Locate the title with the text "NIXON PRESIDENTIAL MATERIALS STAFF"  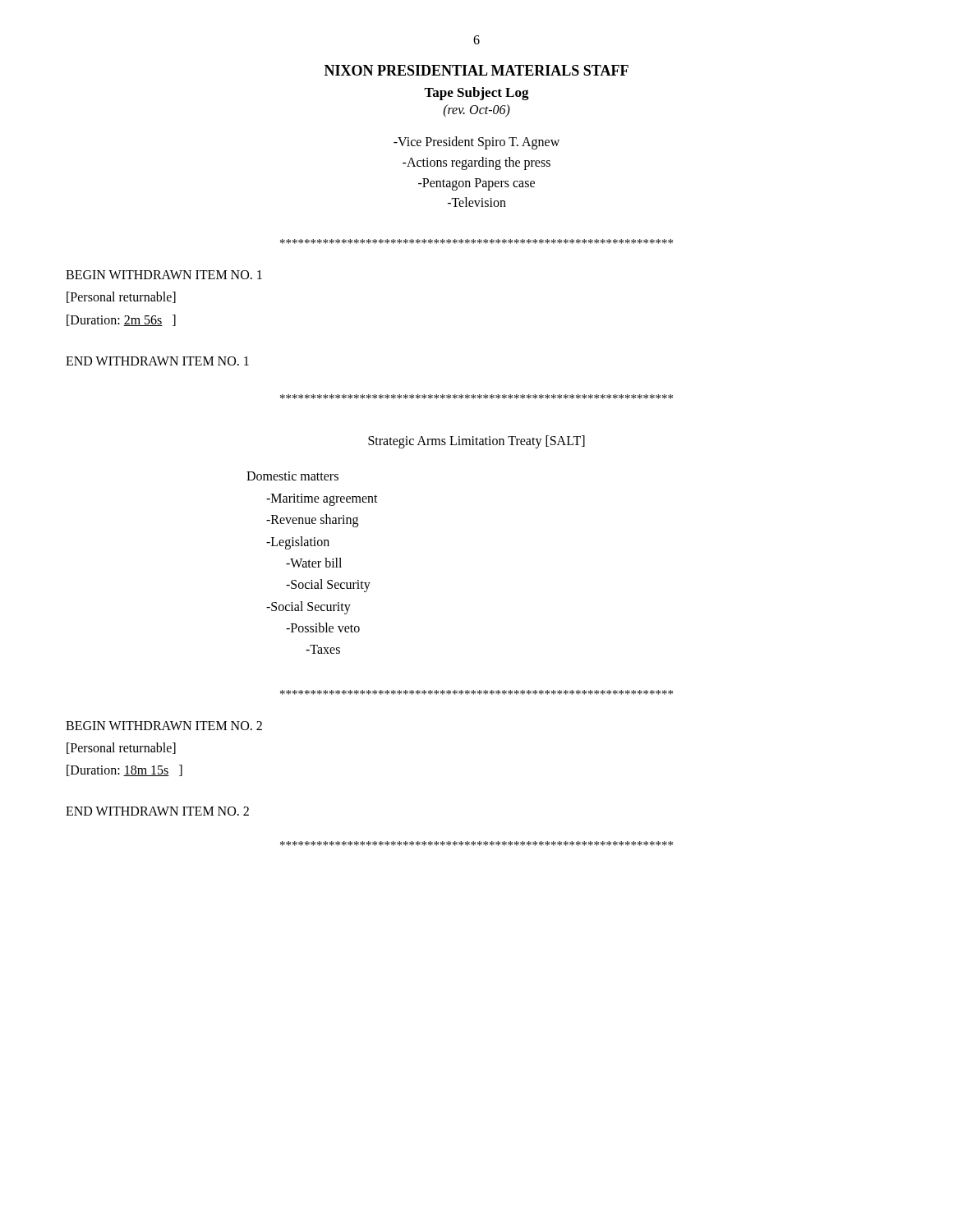pyautogui.click(x=476, y=71)
